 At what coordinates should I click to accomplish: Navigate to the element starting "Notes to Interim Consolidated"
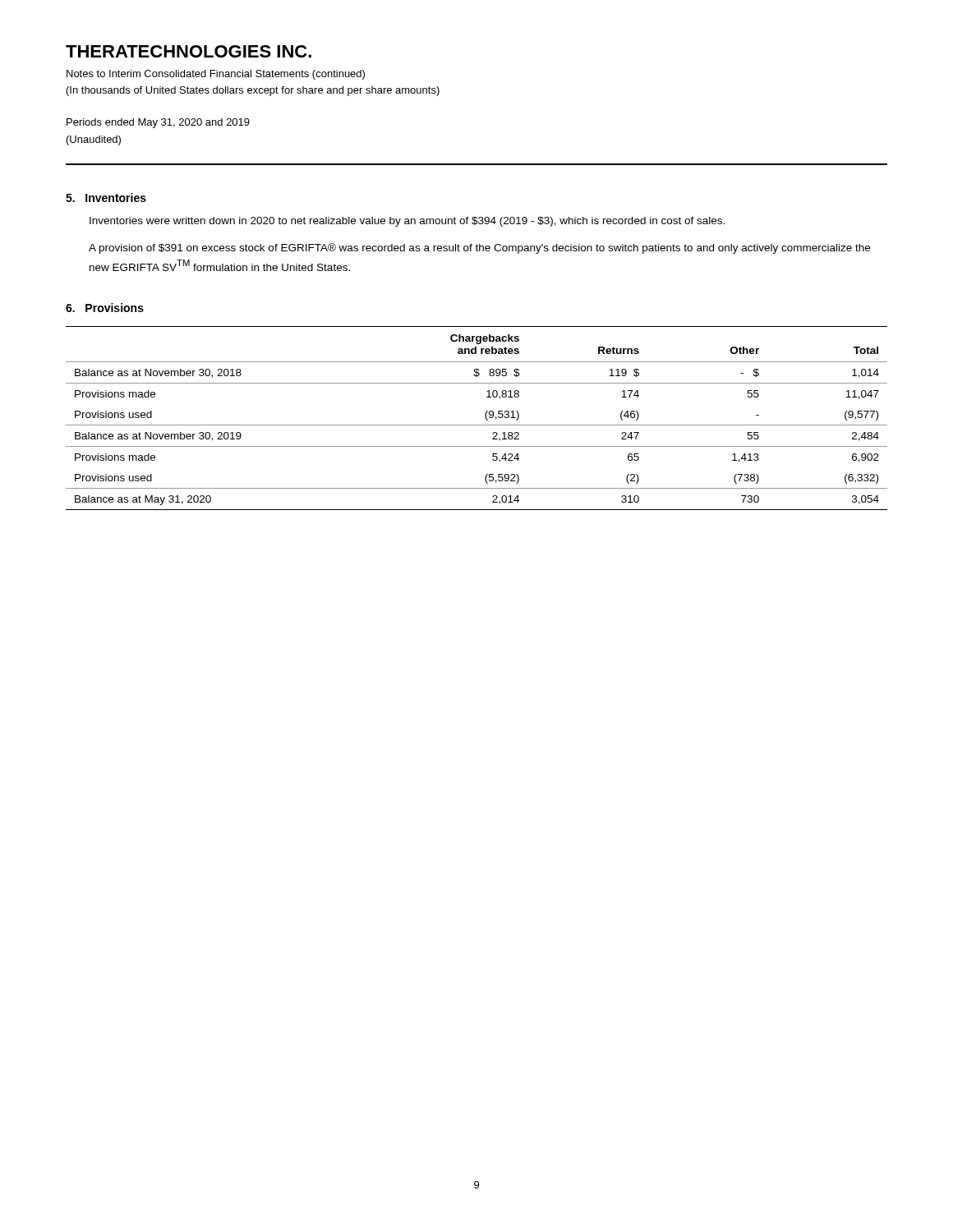253,82
